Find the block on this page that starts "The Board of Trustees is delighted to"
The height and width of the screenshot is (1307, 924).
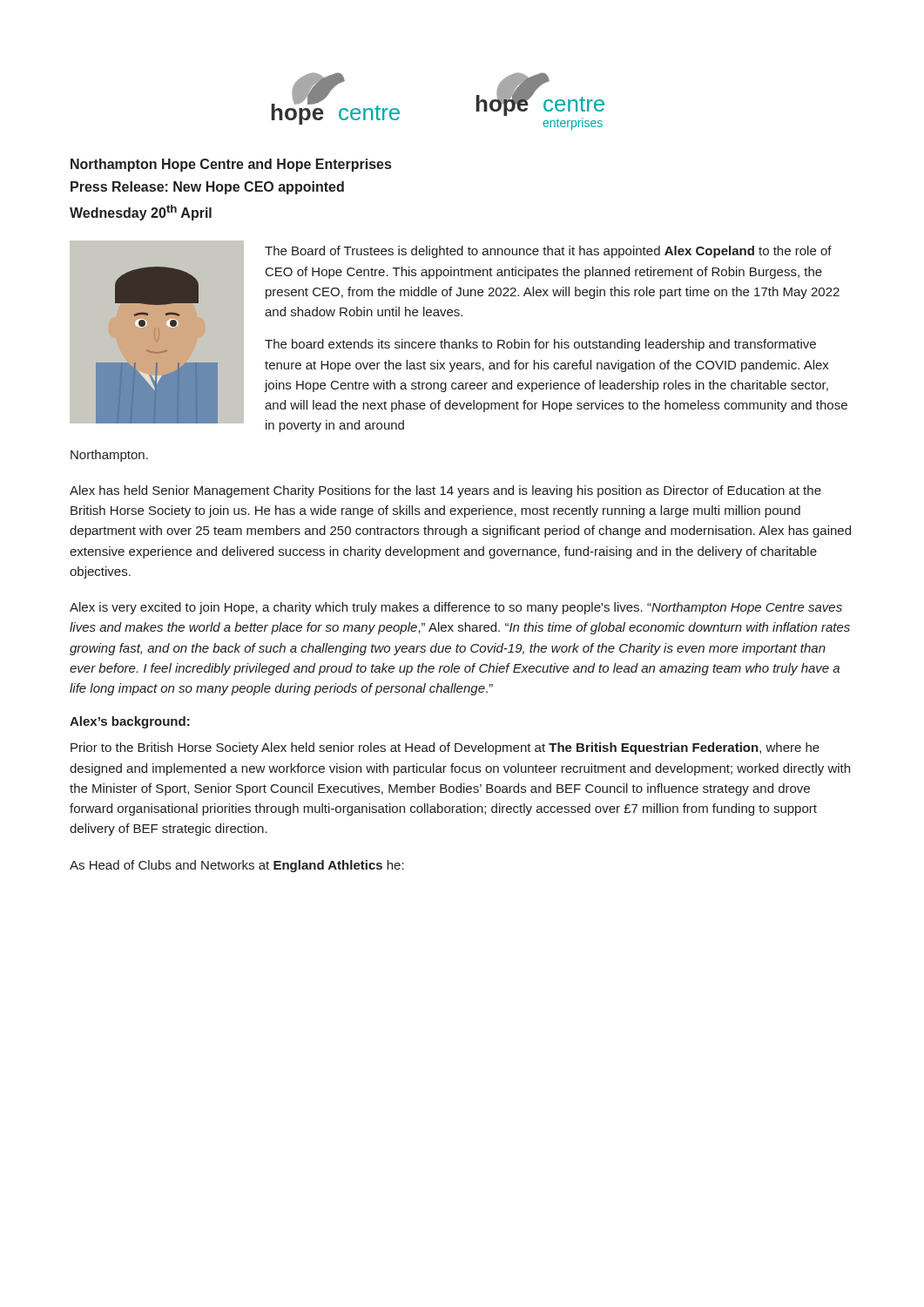tap(552, 281)
